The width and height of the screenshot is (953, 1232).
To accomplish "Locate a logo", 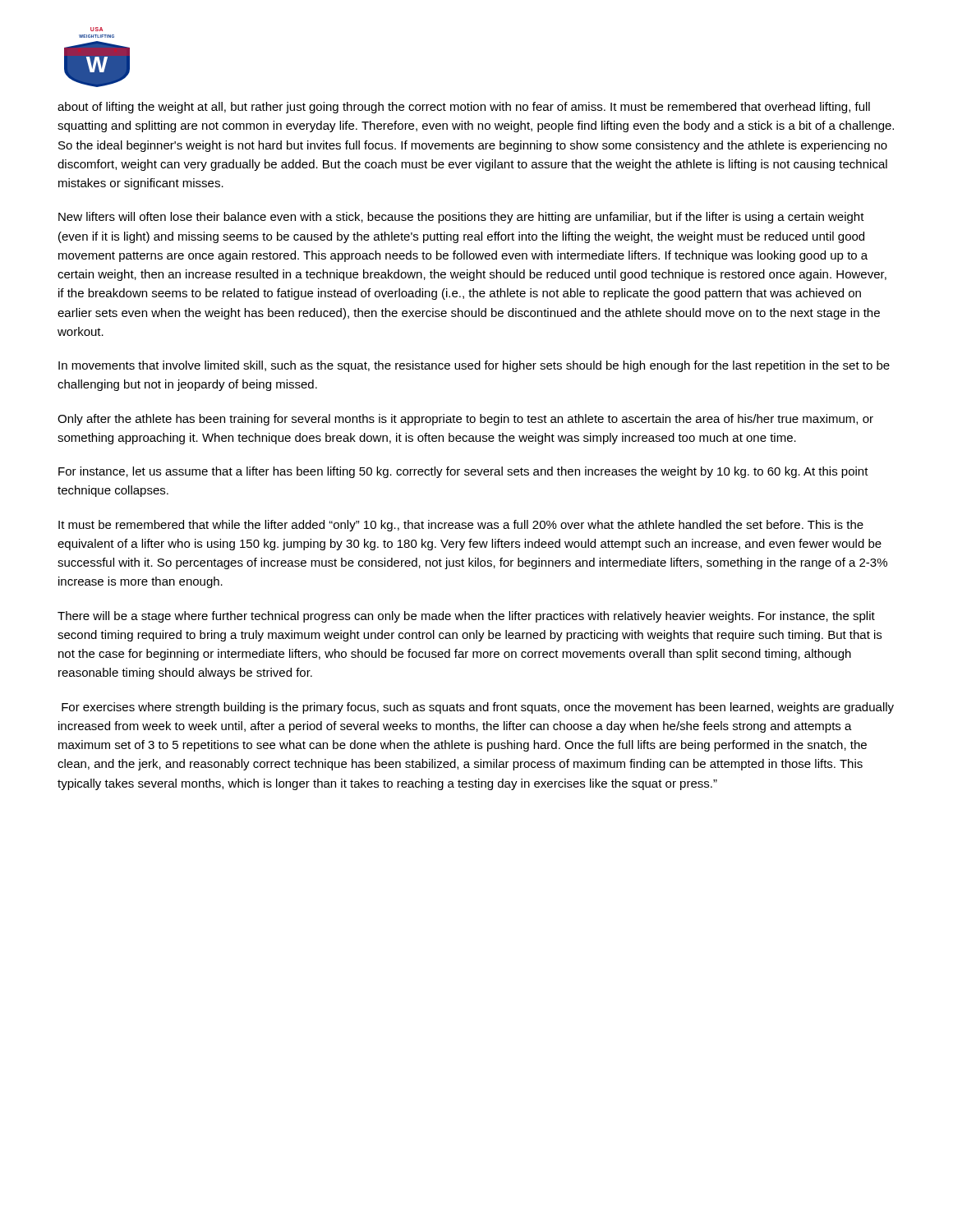I will point(101,56).
